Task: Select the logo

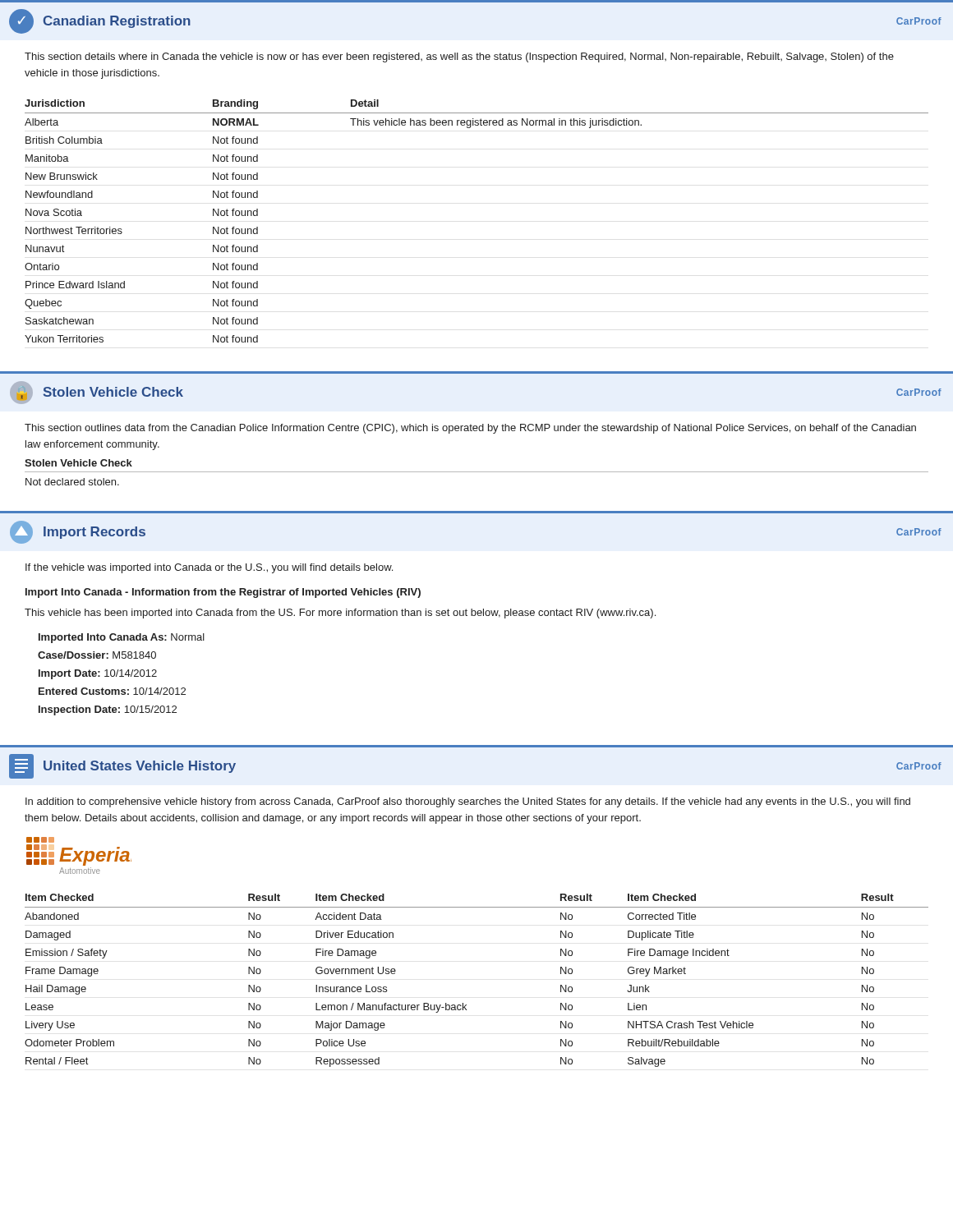Action: point(476,856)
